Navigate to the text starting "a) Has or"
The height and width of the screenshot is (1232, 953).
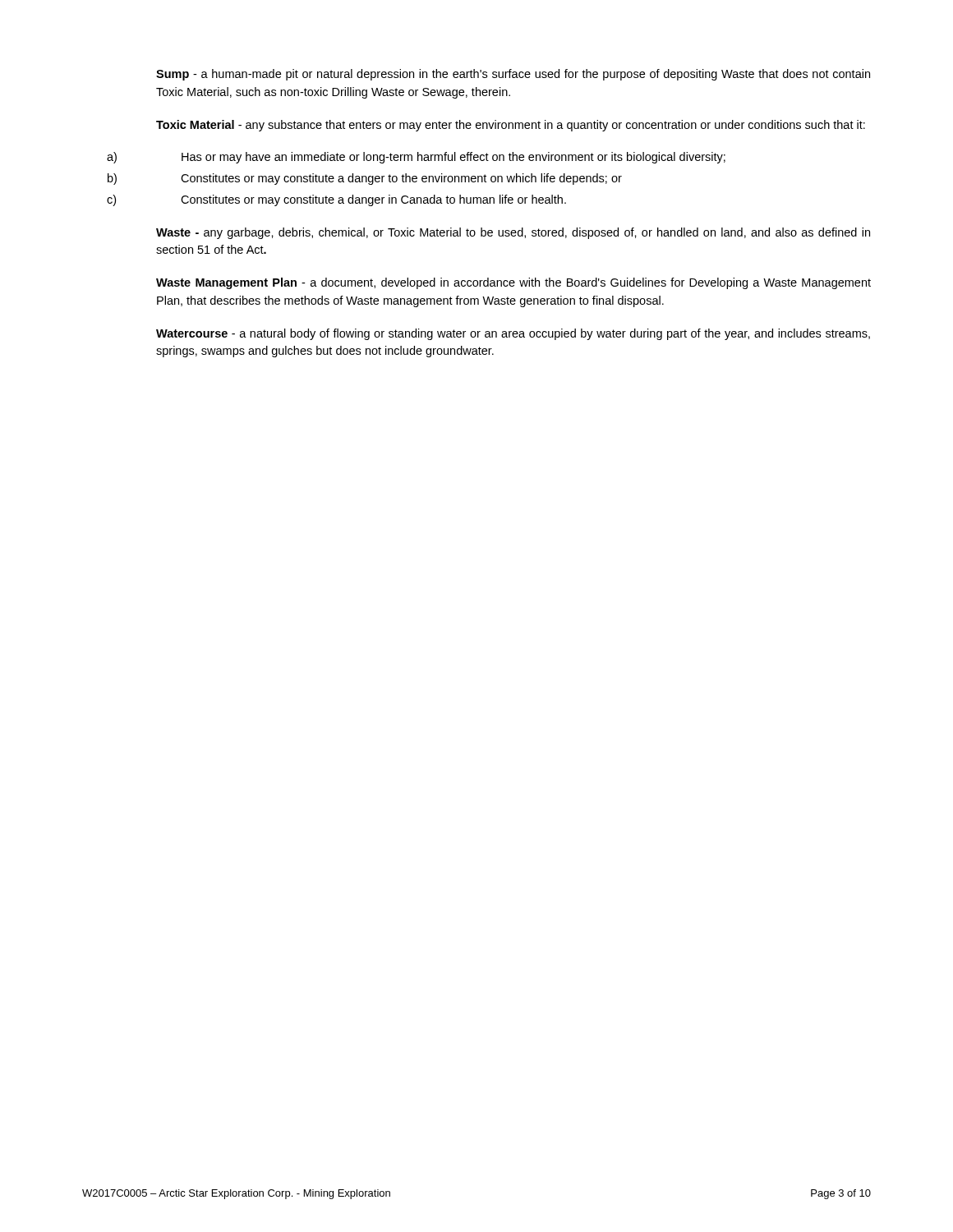pyautogui.click(x=476, y=158)
